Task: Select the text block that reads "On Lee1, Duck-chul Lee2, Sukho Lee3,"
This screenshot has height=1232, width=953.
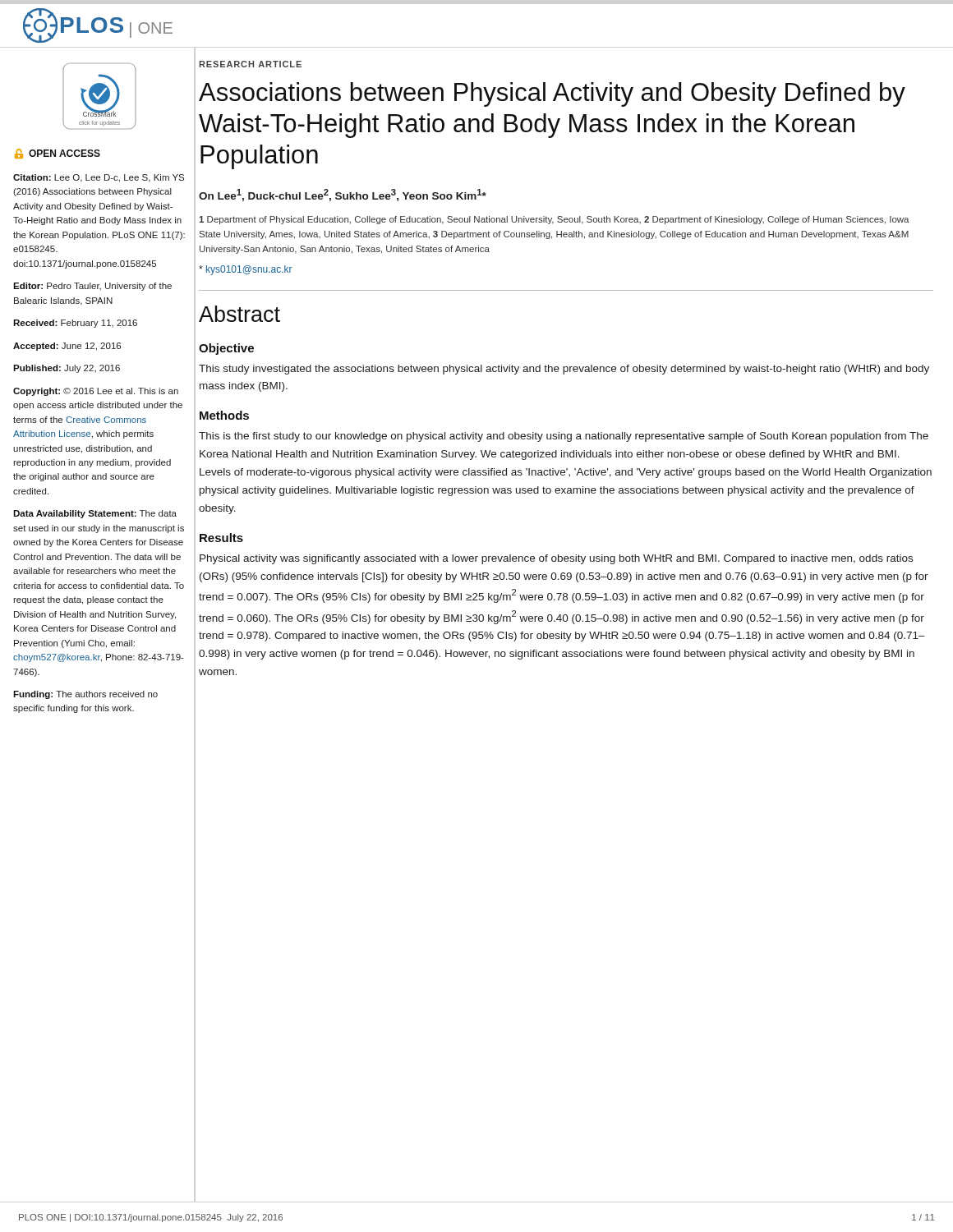Action: tap(342, 194)
